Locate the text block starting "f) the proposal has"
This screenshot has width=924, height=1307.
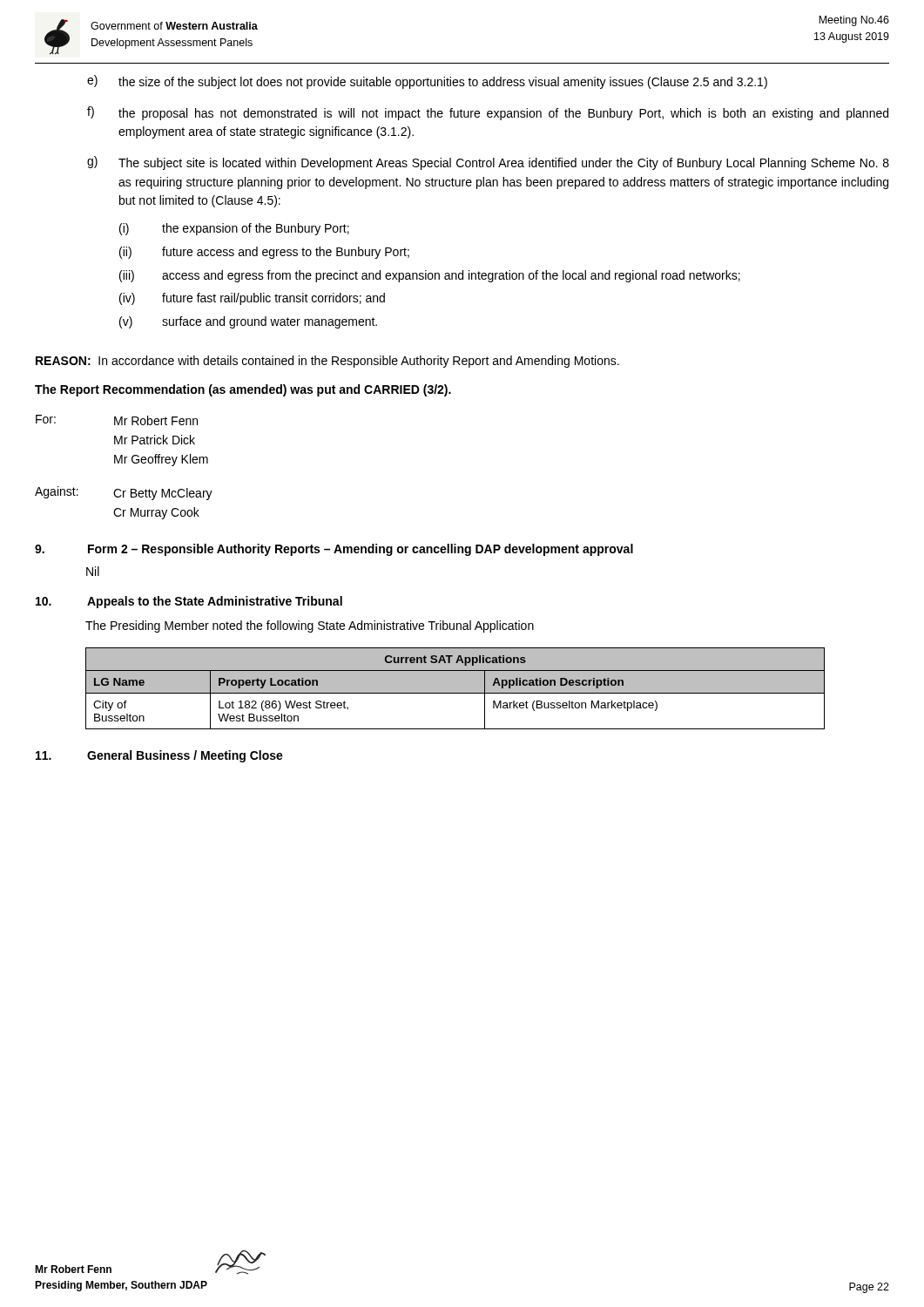[488, 123]
